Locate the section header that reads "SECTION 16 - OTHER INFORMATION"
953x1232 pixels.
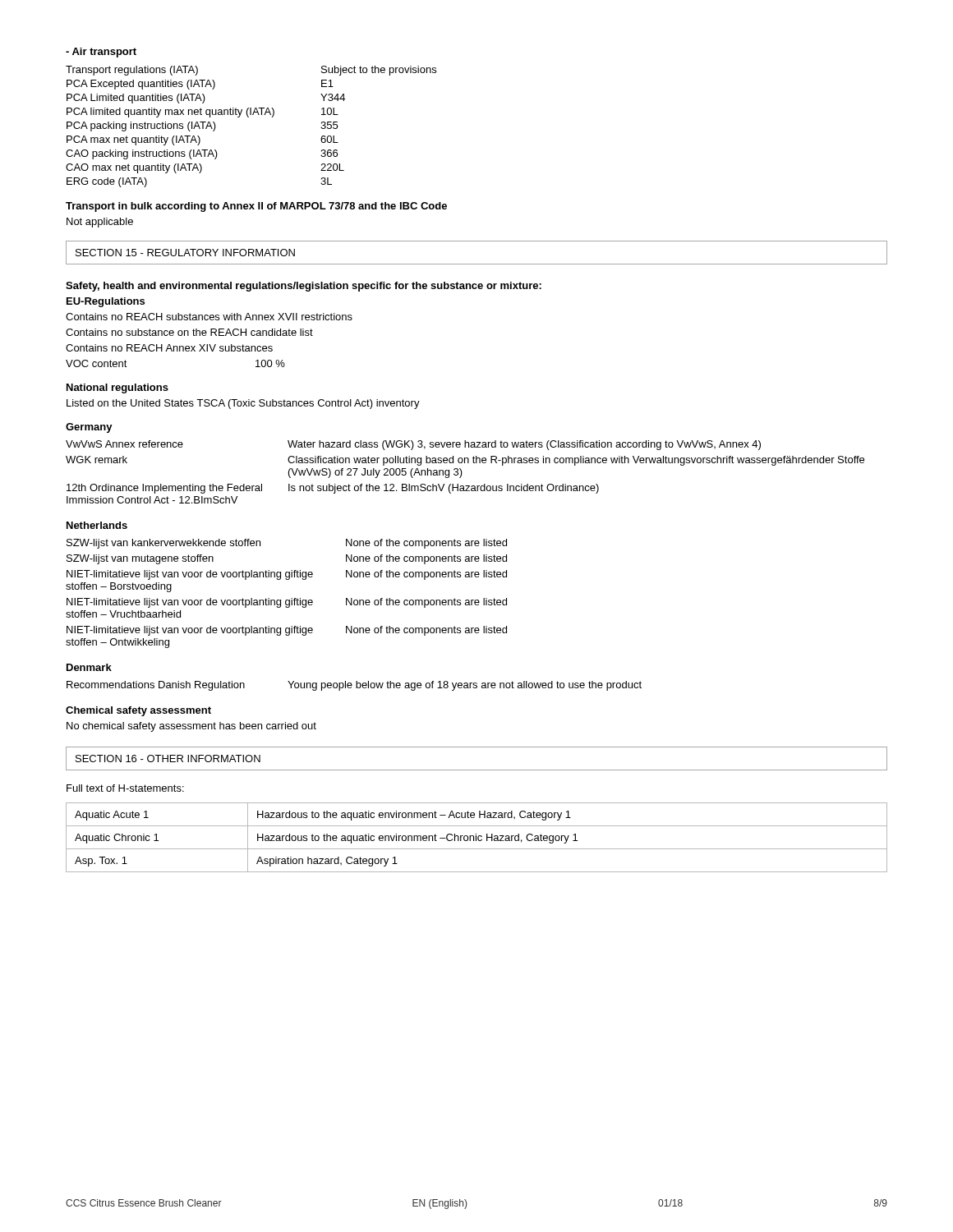(x=168, y=759)
